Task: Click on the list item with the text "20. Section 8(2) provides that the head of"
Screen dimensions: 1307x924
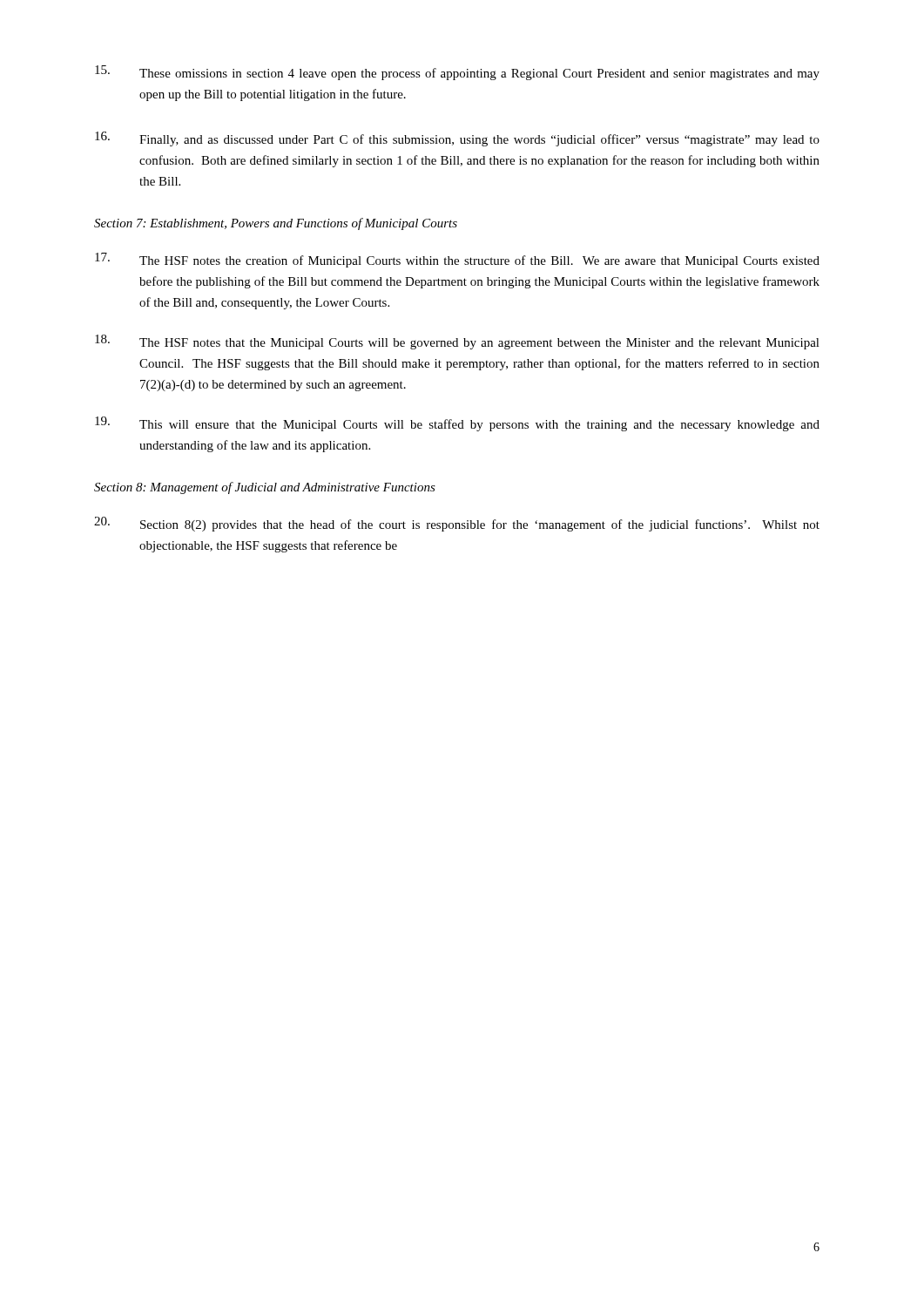Action: tap(457, 535)
